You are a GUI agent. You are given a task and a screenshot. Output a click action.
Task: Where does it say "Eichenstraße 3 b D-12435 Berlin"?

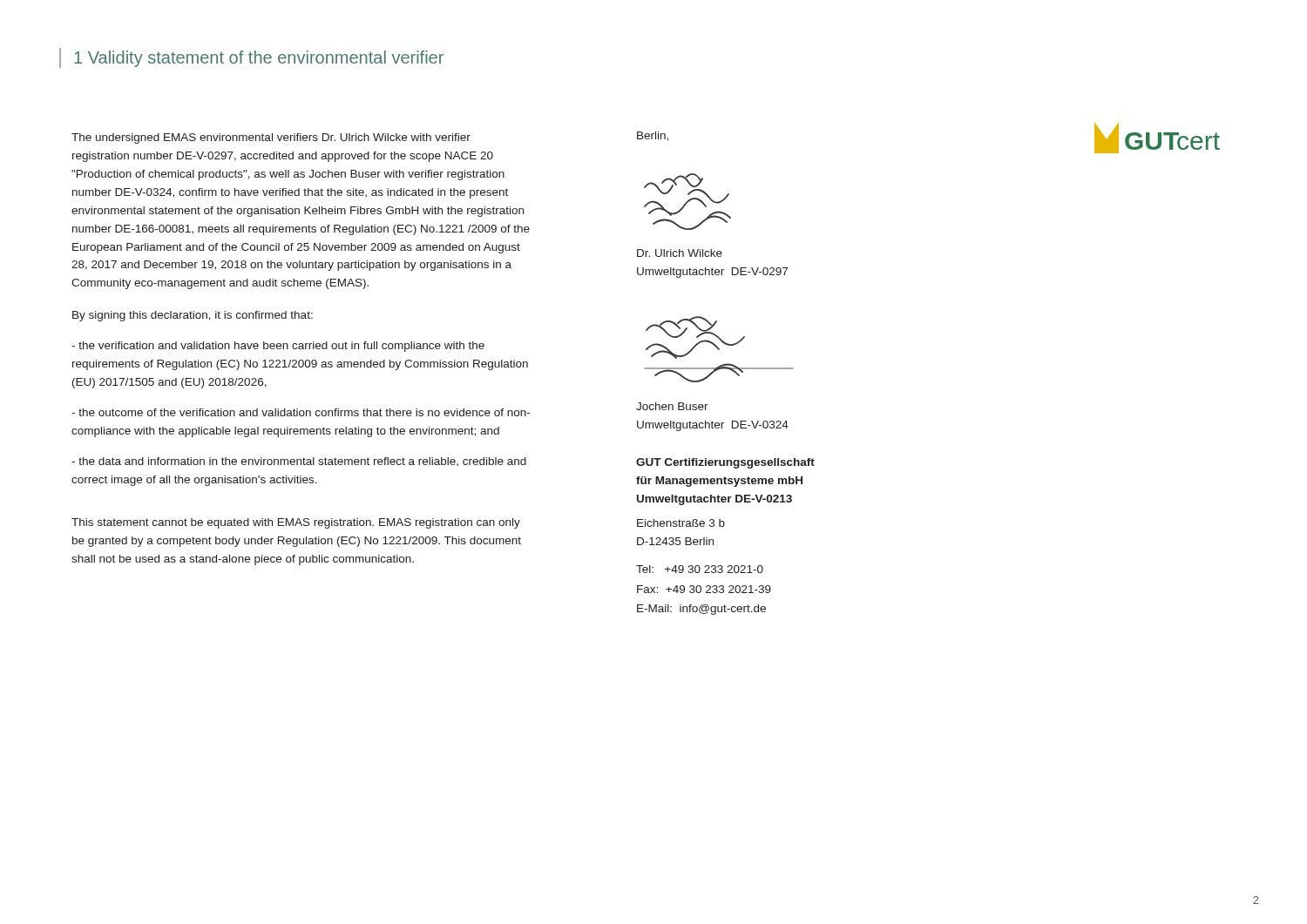(x=681, y=532)
